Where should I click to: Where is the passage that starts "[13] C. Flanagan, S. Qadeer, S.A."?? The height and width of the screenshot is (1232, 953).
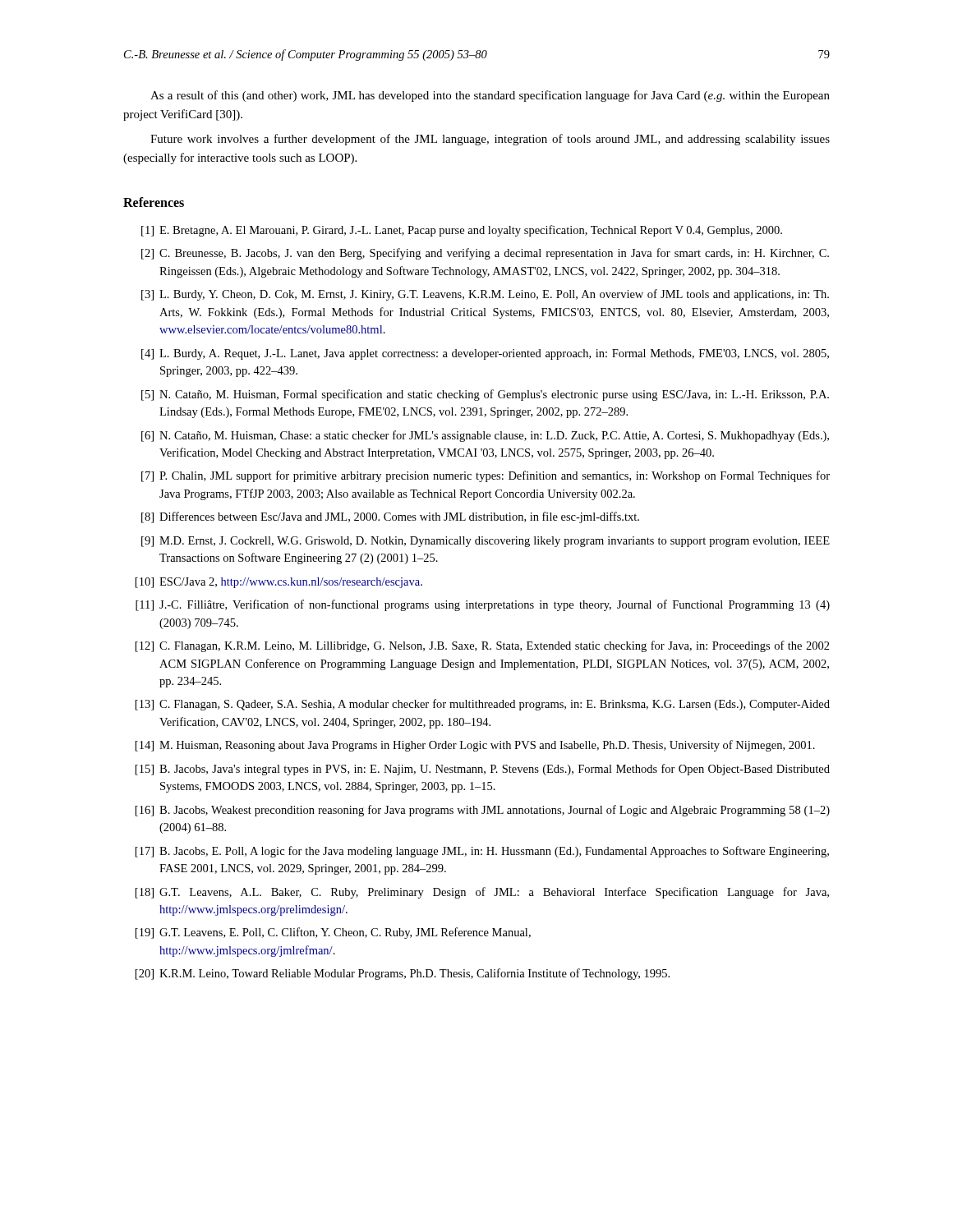(x=476, y=714)
